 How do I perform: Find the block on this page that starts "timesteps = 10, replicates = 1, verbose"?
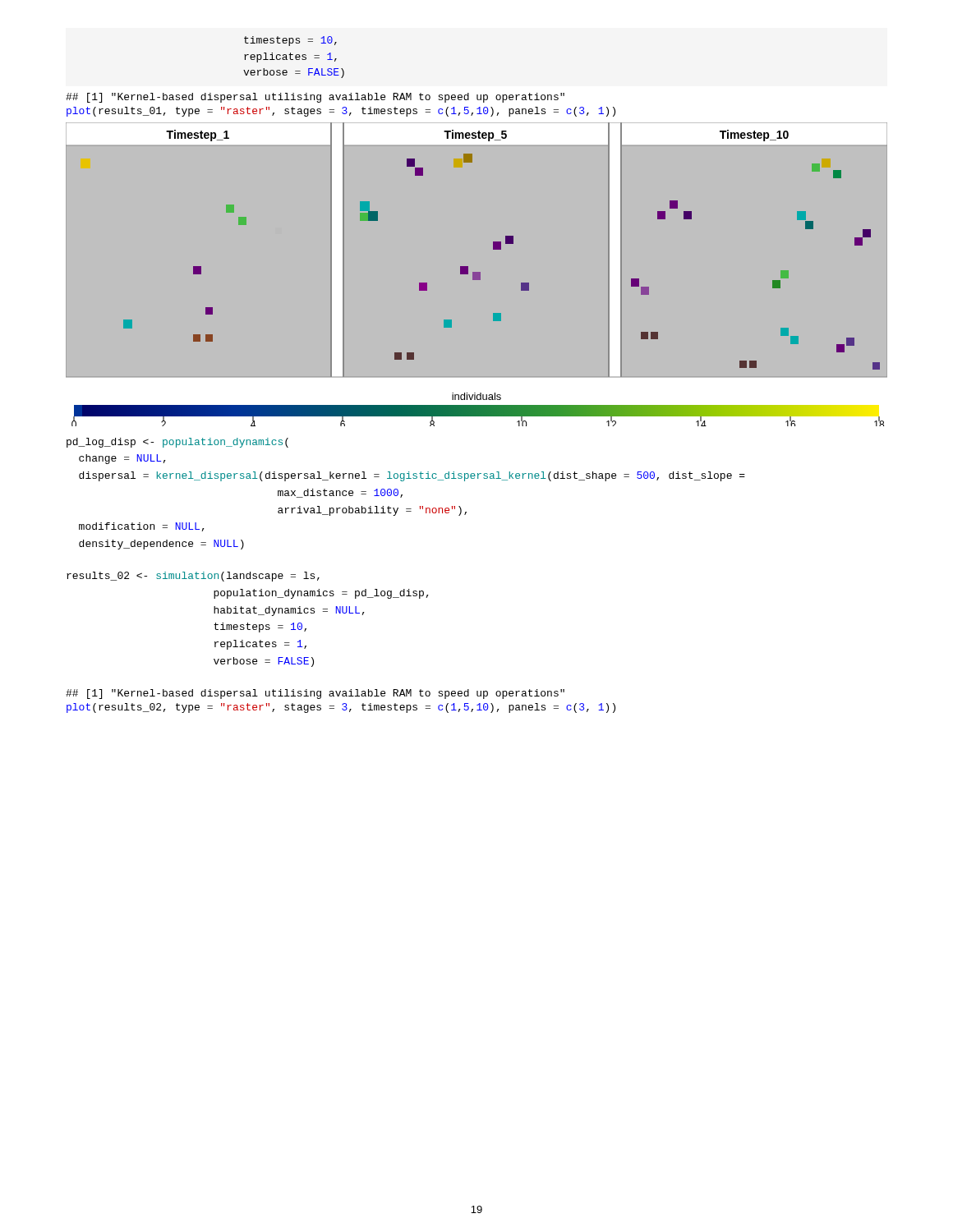coord(290,41)
